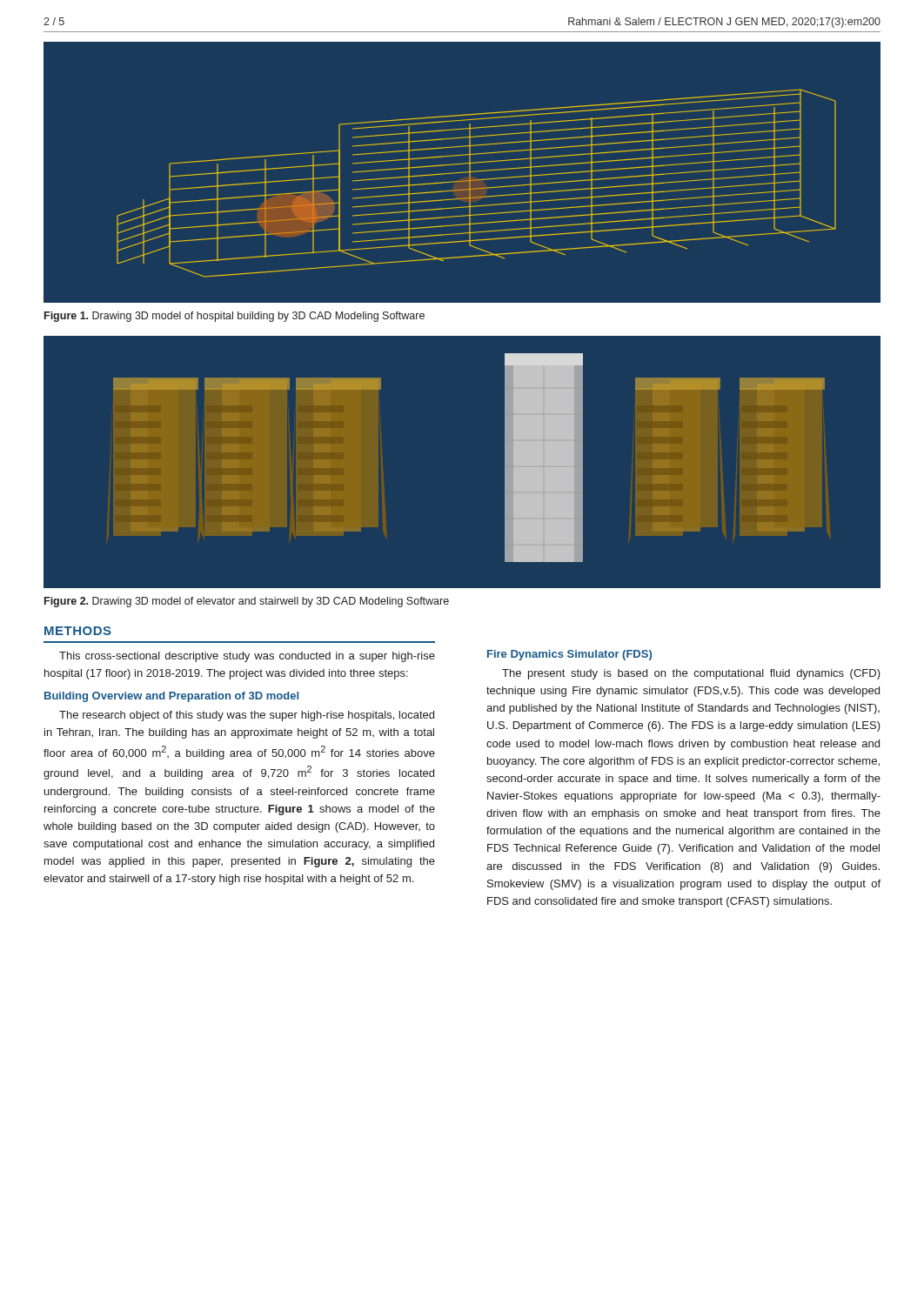Locate the section header that opens with "Building Overview and Preparation of 3D"

coord(171,696)
